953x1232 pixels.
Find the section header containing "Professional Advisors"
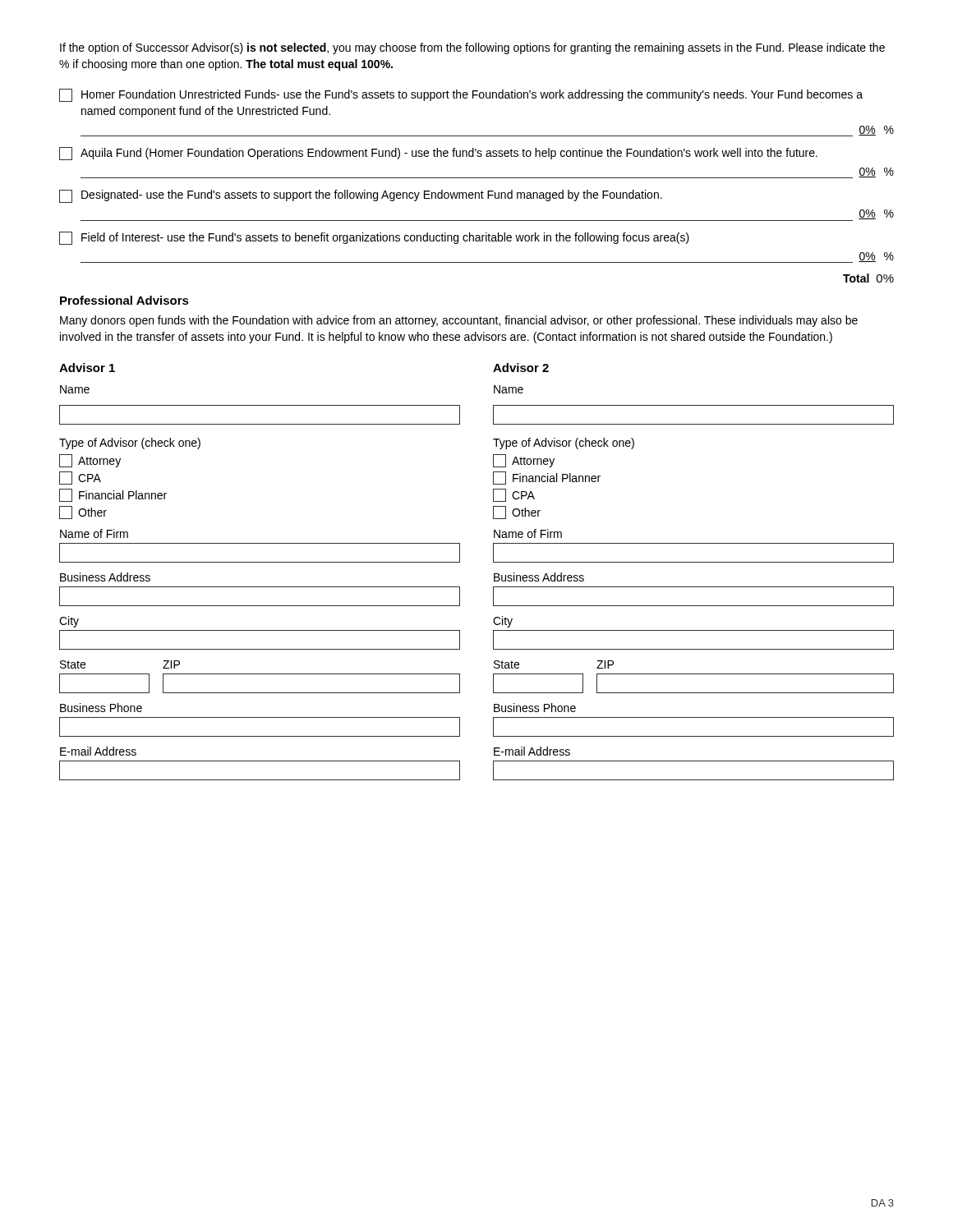pos(124,300)
